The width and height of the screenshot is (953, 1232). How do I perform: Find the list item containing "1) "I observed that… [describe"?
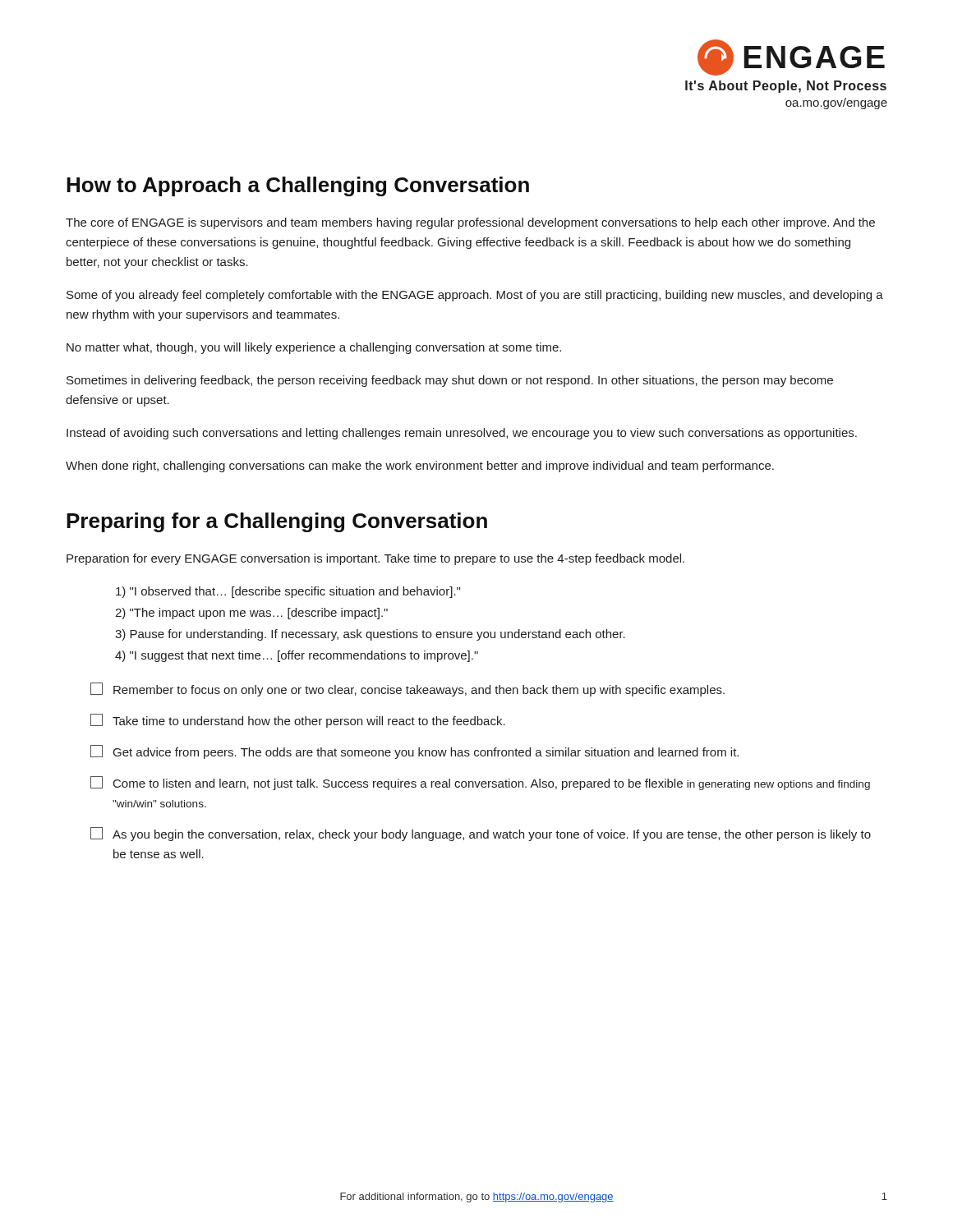click(288, 591)
